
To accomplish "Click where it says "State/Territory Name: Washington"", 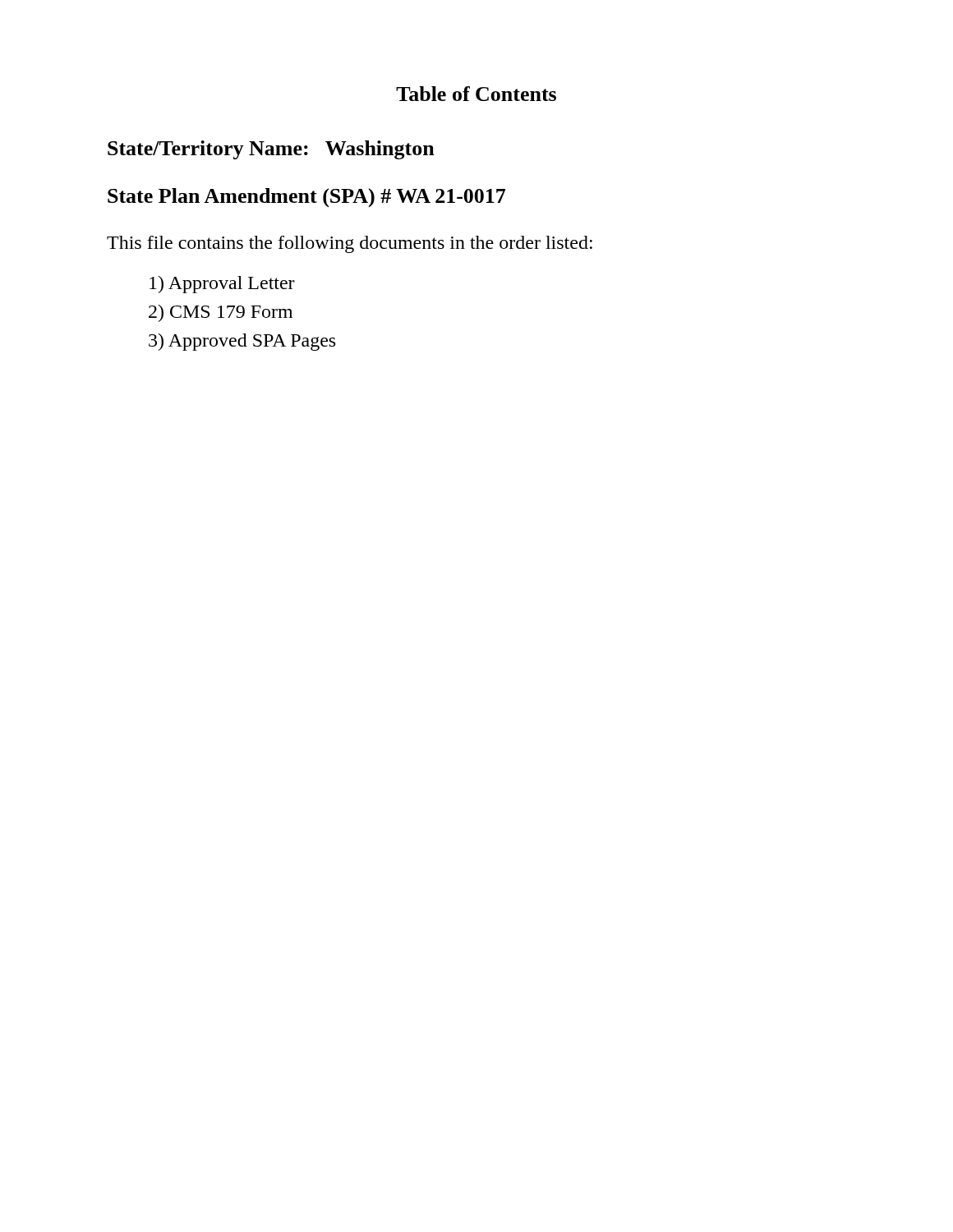I will tap(271, 148).
